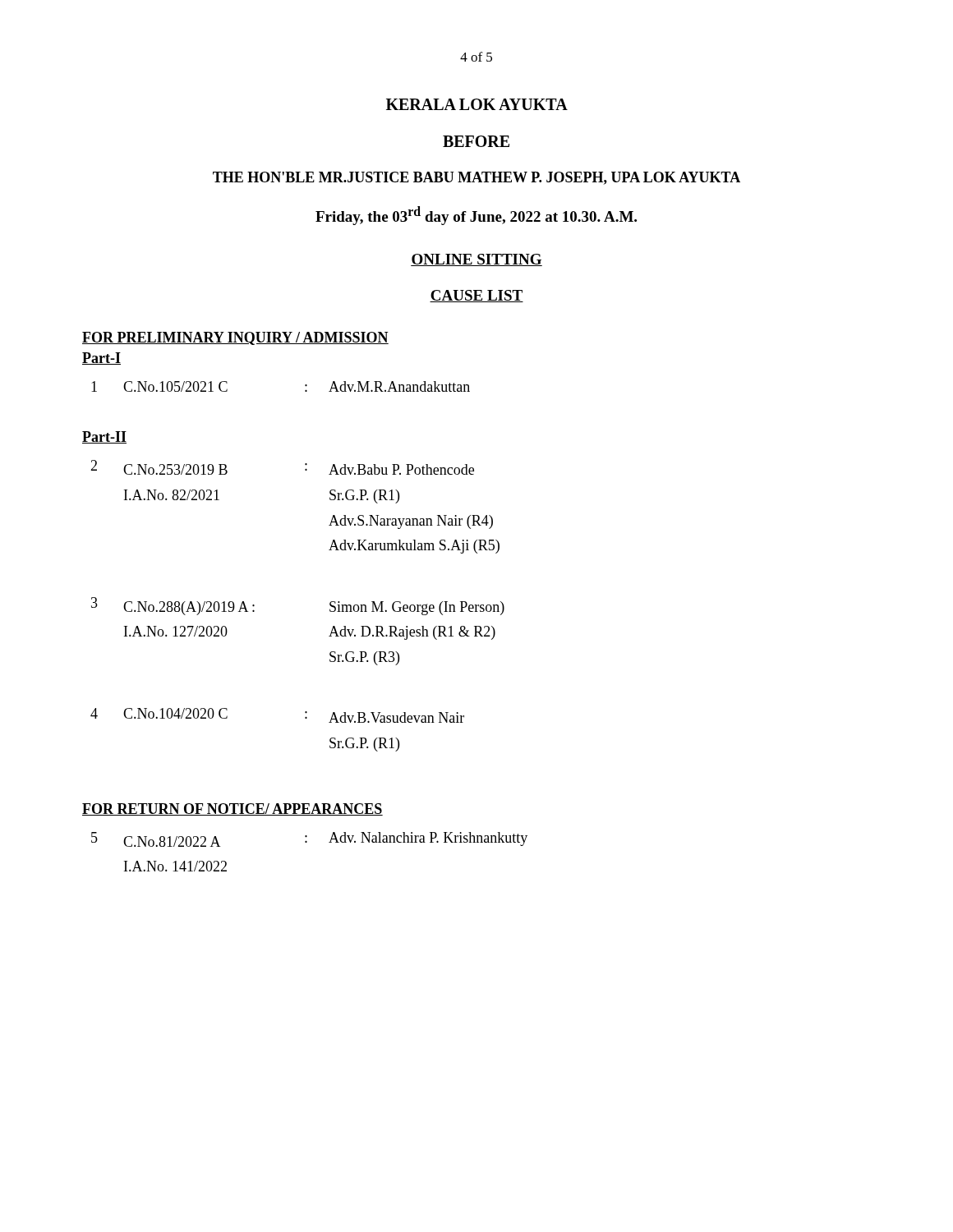Find the section header that says "FOR PRELIMINARY INQUIRY / ADMISSION"

pyautogui.click(x=235, y=338)
